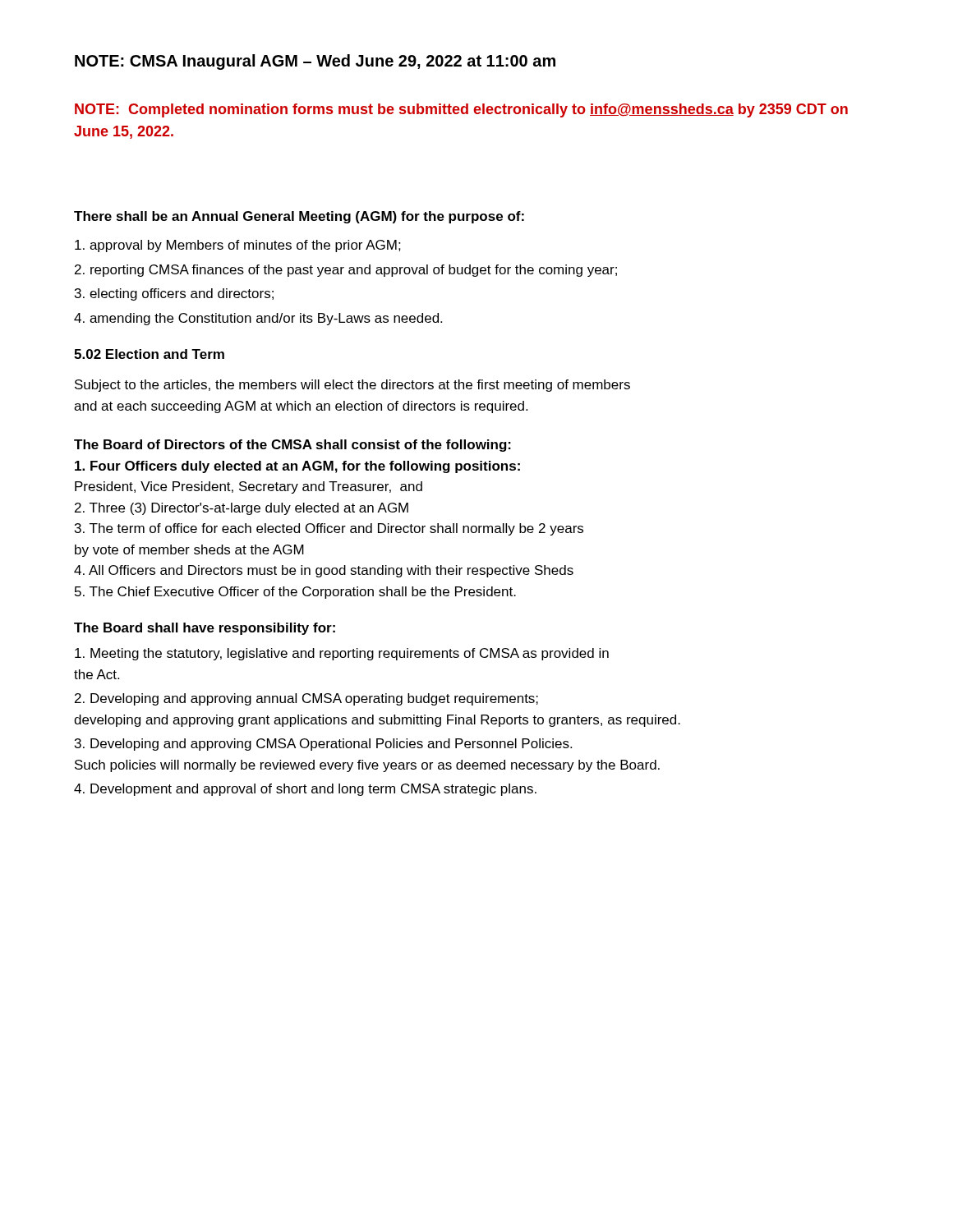Locate the region starting "NOTE: CMSA Inaugural AGM – Wed"
The image size is (953, 1232).
(x=315, y=61)
